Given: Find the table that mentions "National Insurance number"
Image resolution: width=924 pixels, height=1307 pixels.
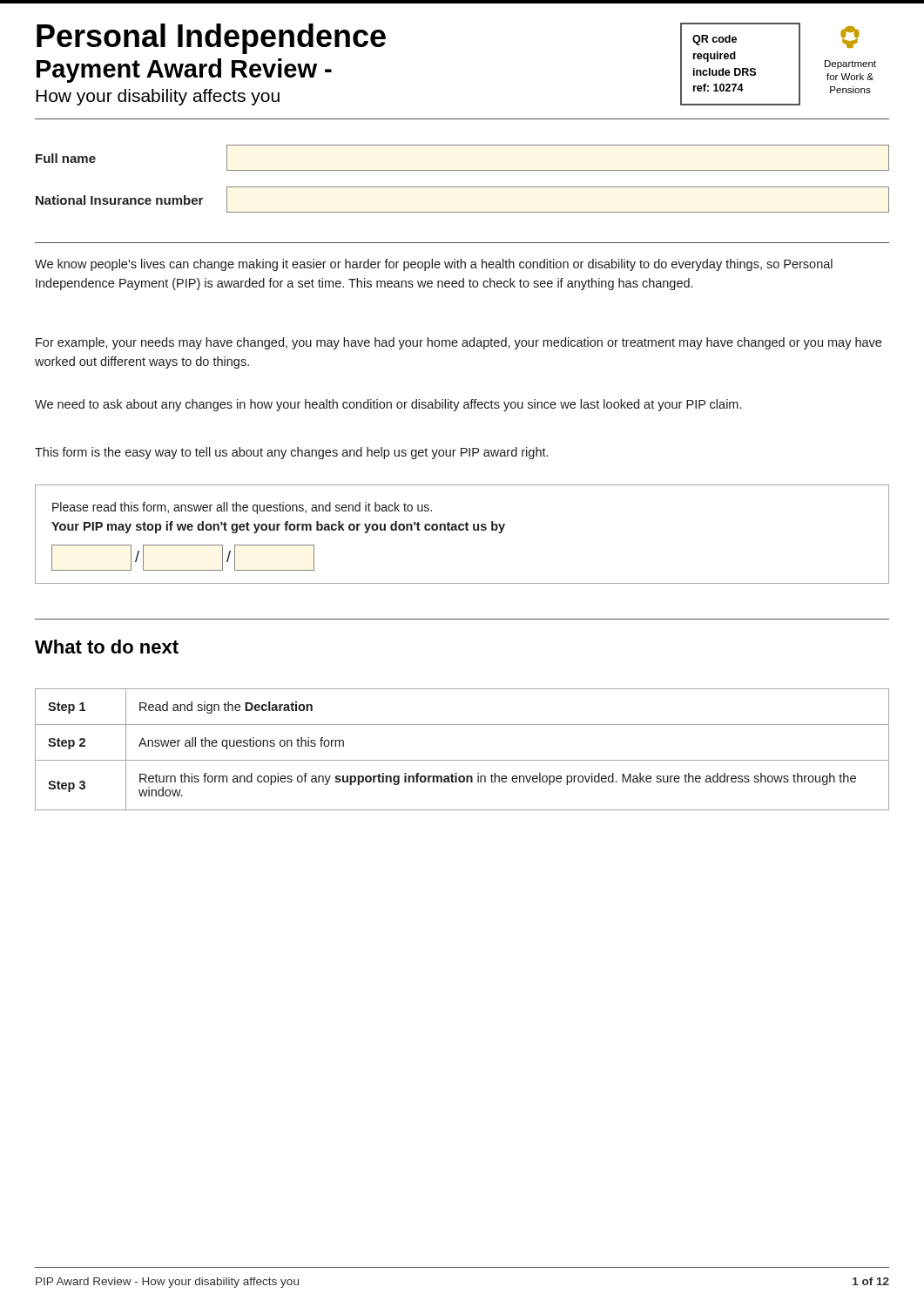Looking at the screenshot, I should click(x=462, y=200).
